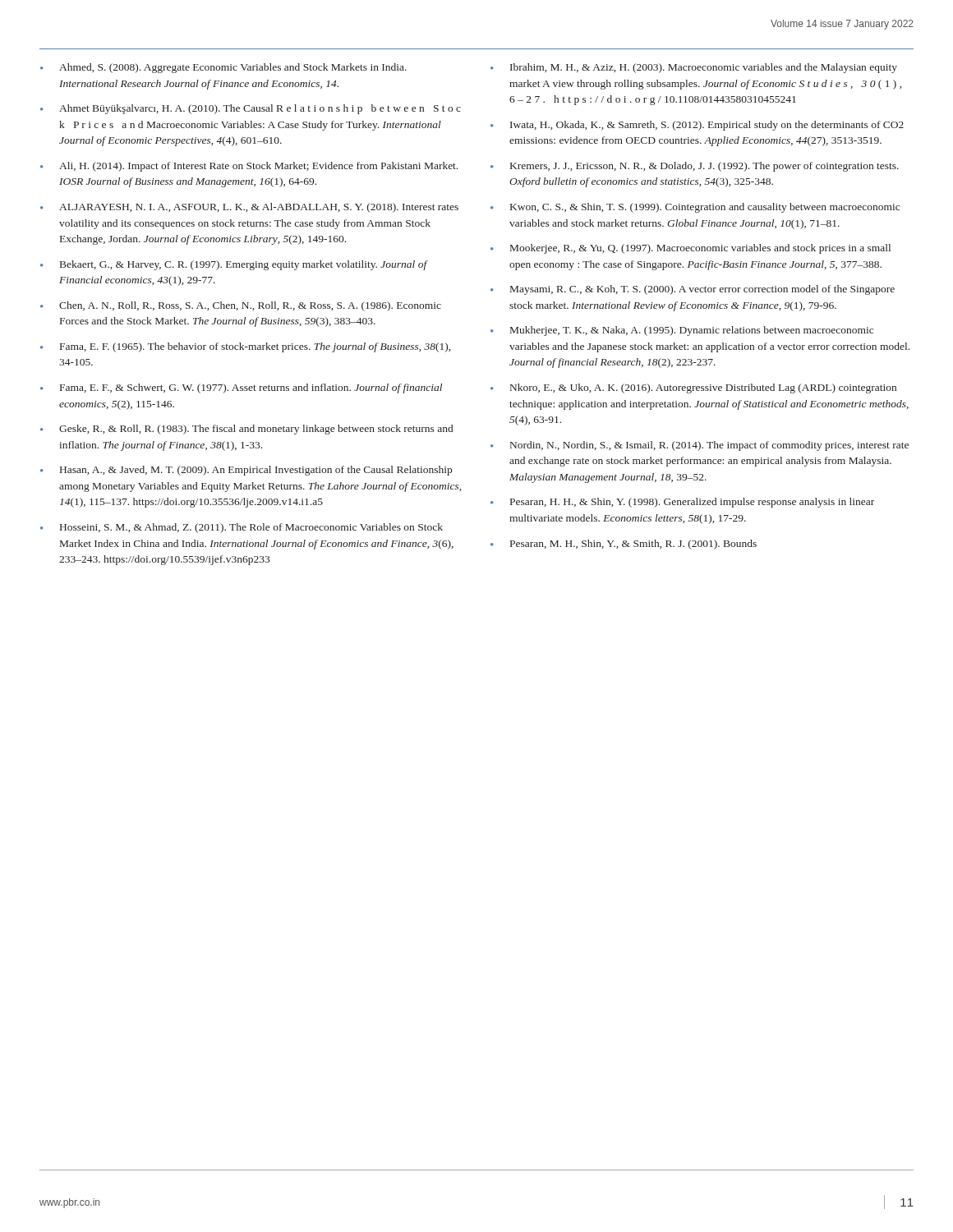Click on the list item containing "• Maysami, R. C., & Koh,"
This screenshot has width=953, height=1232.
click(702, 297)
